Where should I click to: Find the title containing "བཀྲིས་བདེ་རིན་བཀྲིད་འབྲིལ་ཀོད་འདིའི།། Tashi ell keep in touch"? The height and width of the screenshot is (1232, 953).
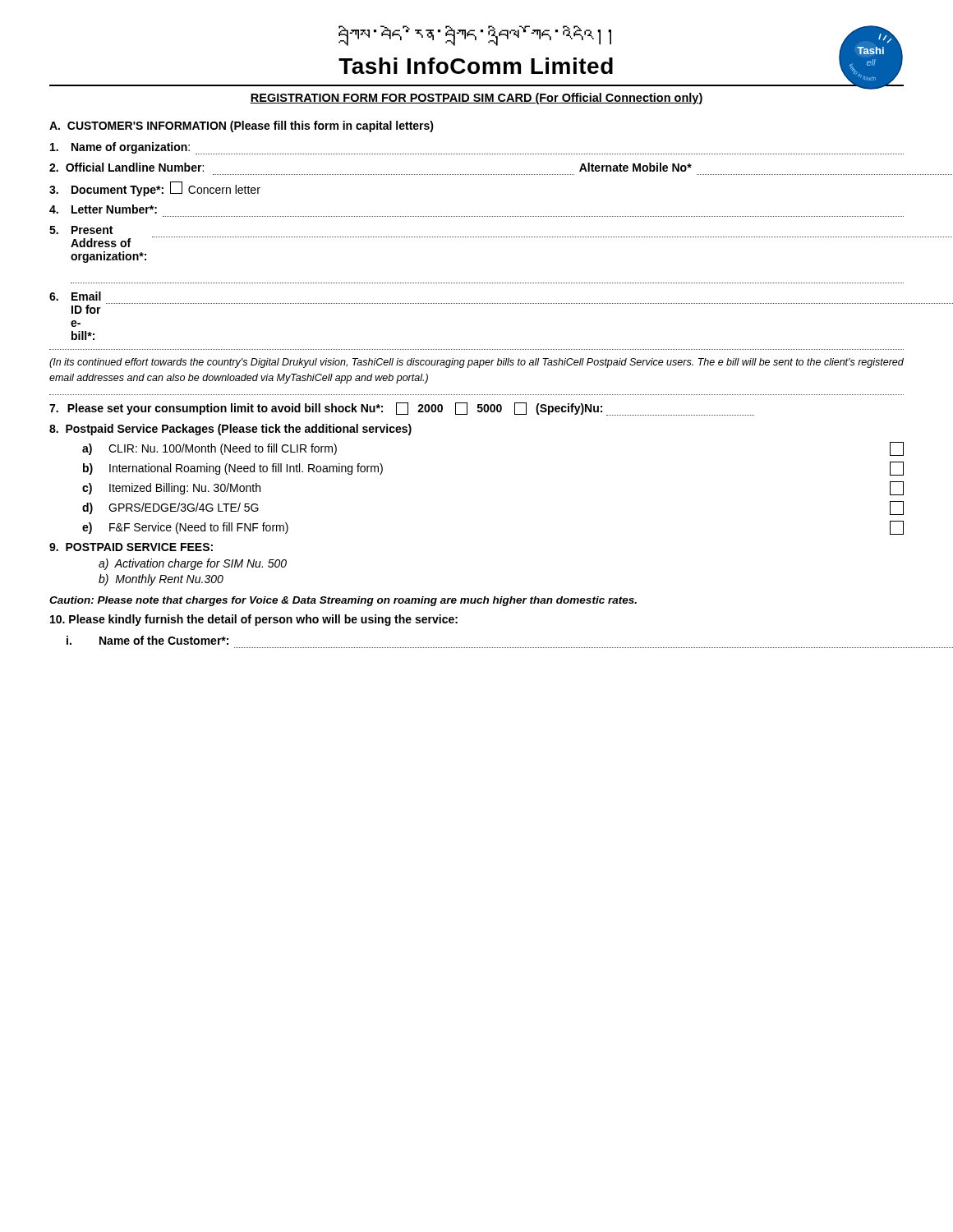(x=476, y=52)
